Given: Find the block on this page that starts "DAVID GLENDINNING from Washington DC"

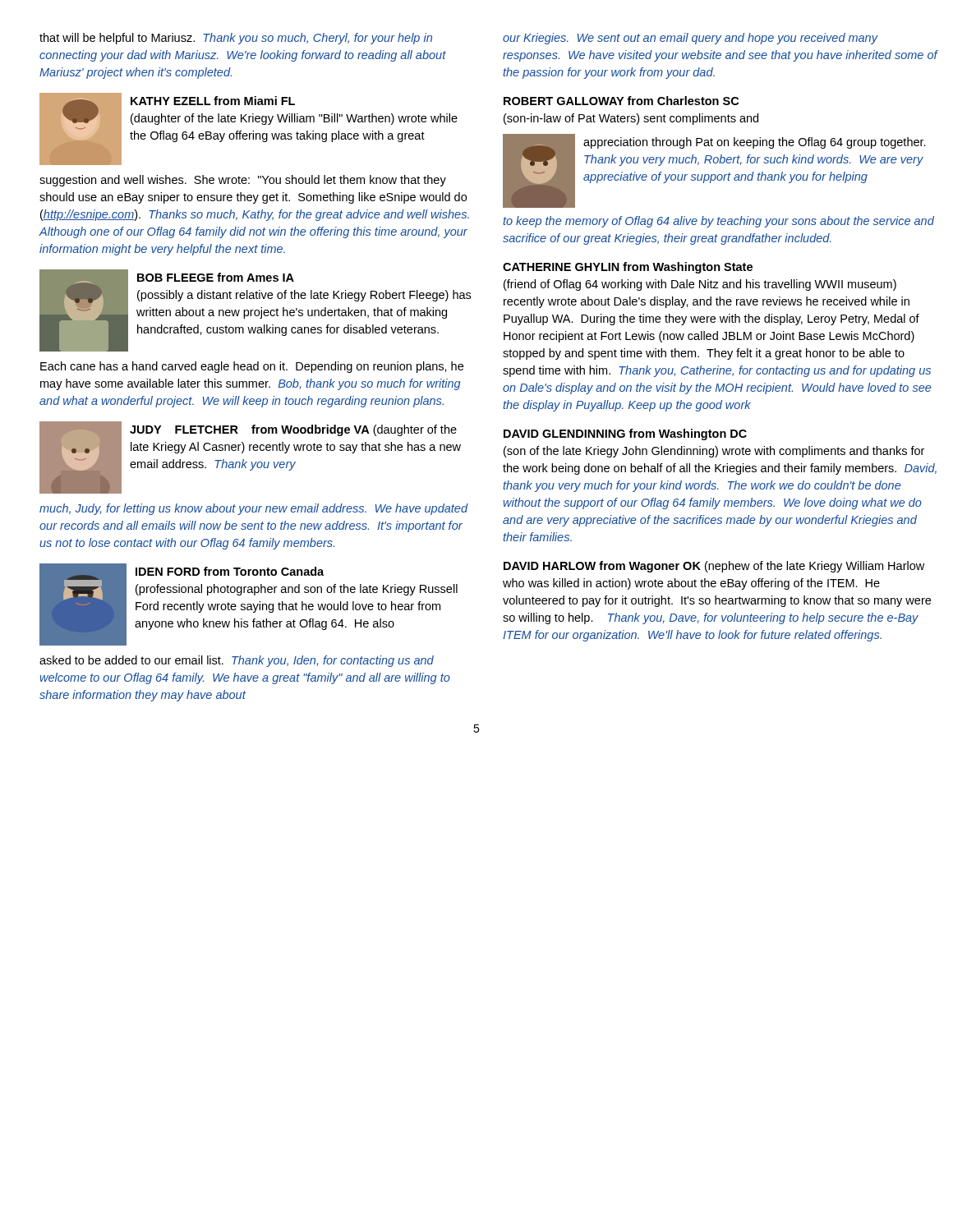Looking at the screenshot, I should tap(721, 486).
